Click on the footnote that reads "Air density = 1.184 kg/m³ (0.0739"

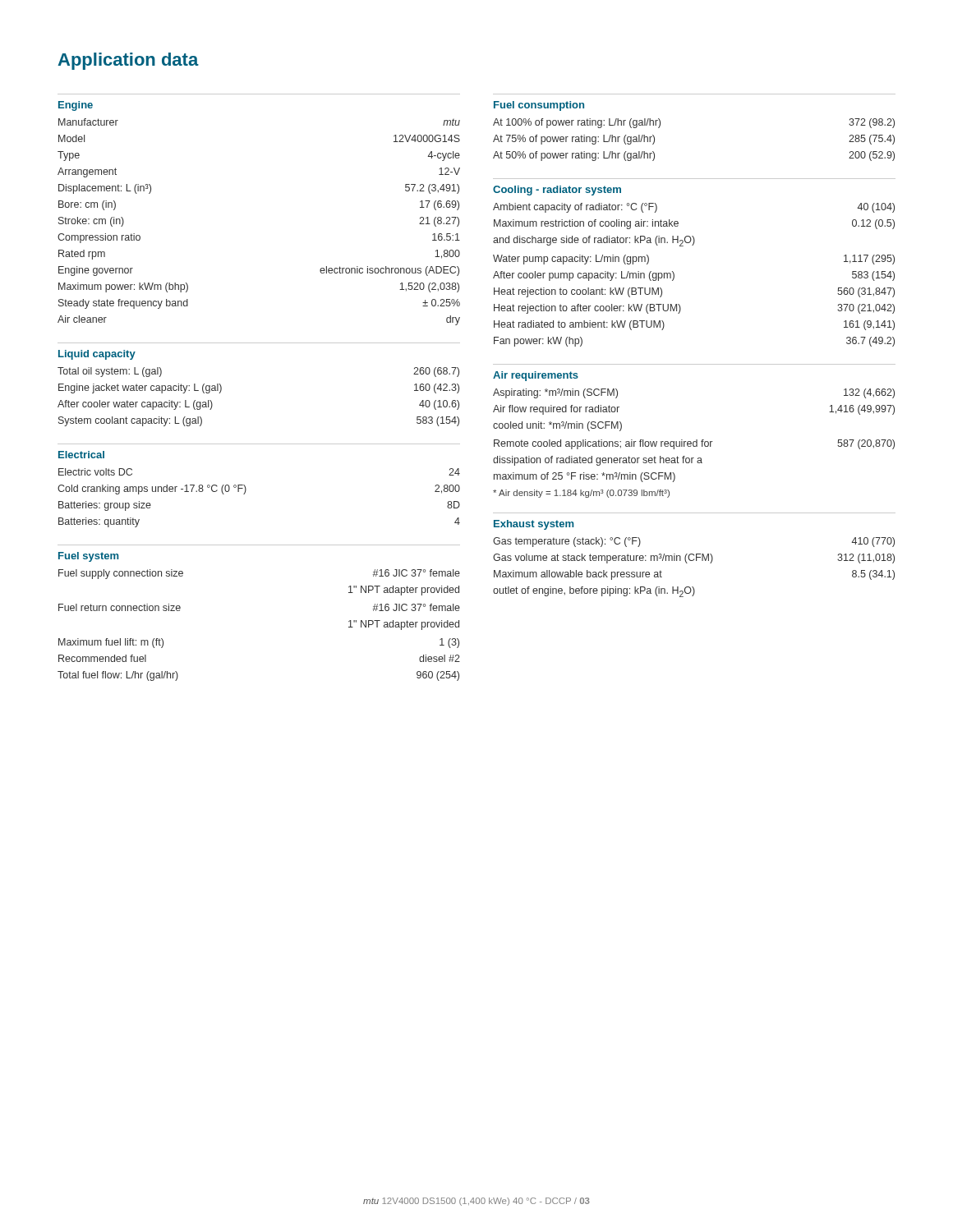pyautogui.click(x=582, y=493)
